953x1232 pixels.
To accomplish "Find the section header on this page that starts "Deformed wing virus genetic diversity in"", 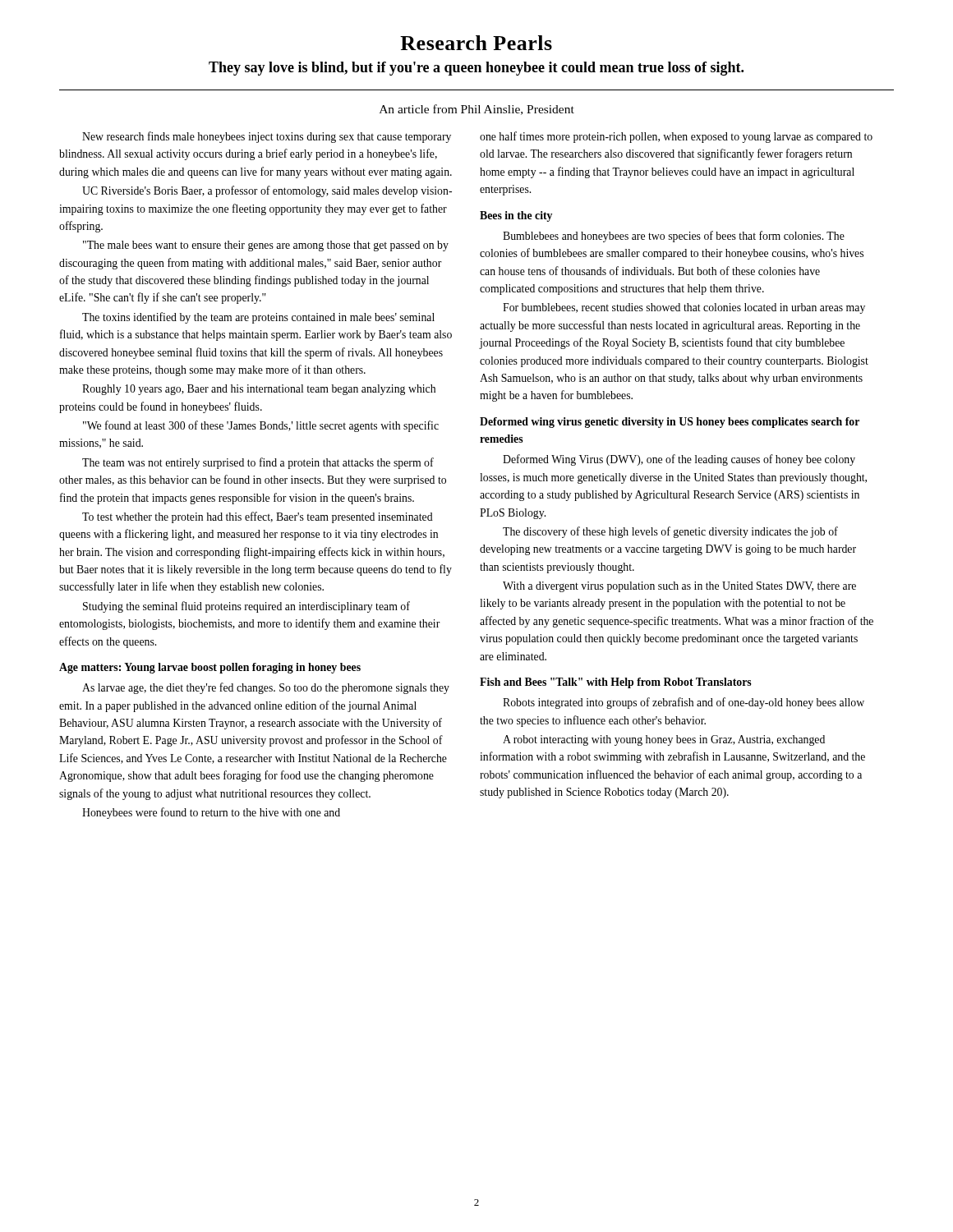I will click(670, 430).
